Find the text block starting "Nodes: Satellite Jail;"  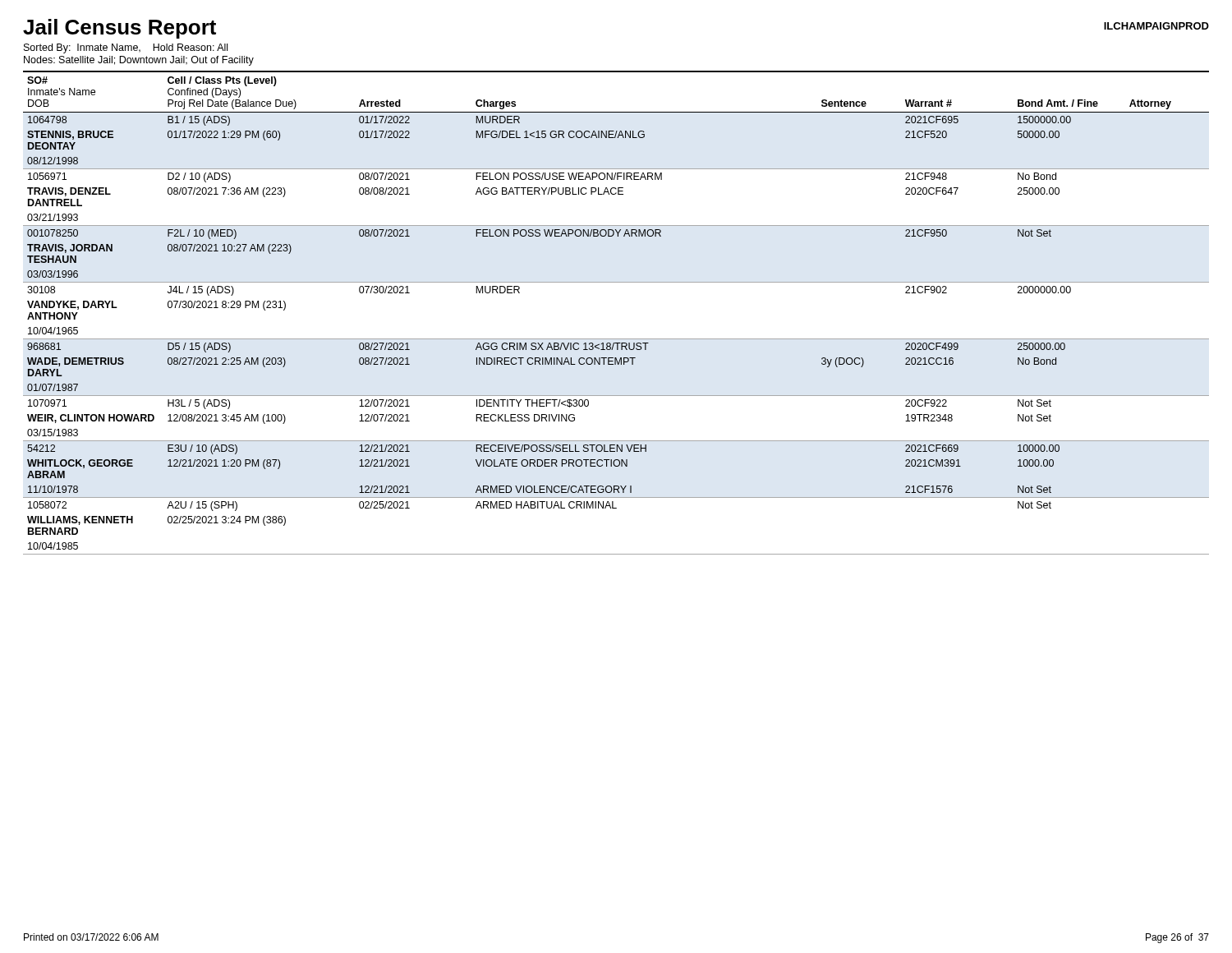138,60
